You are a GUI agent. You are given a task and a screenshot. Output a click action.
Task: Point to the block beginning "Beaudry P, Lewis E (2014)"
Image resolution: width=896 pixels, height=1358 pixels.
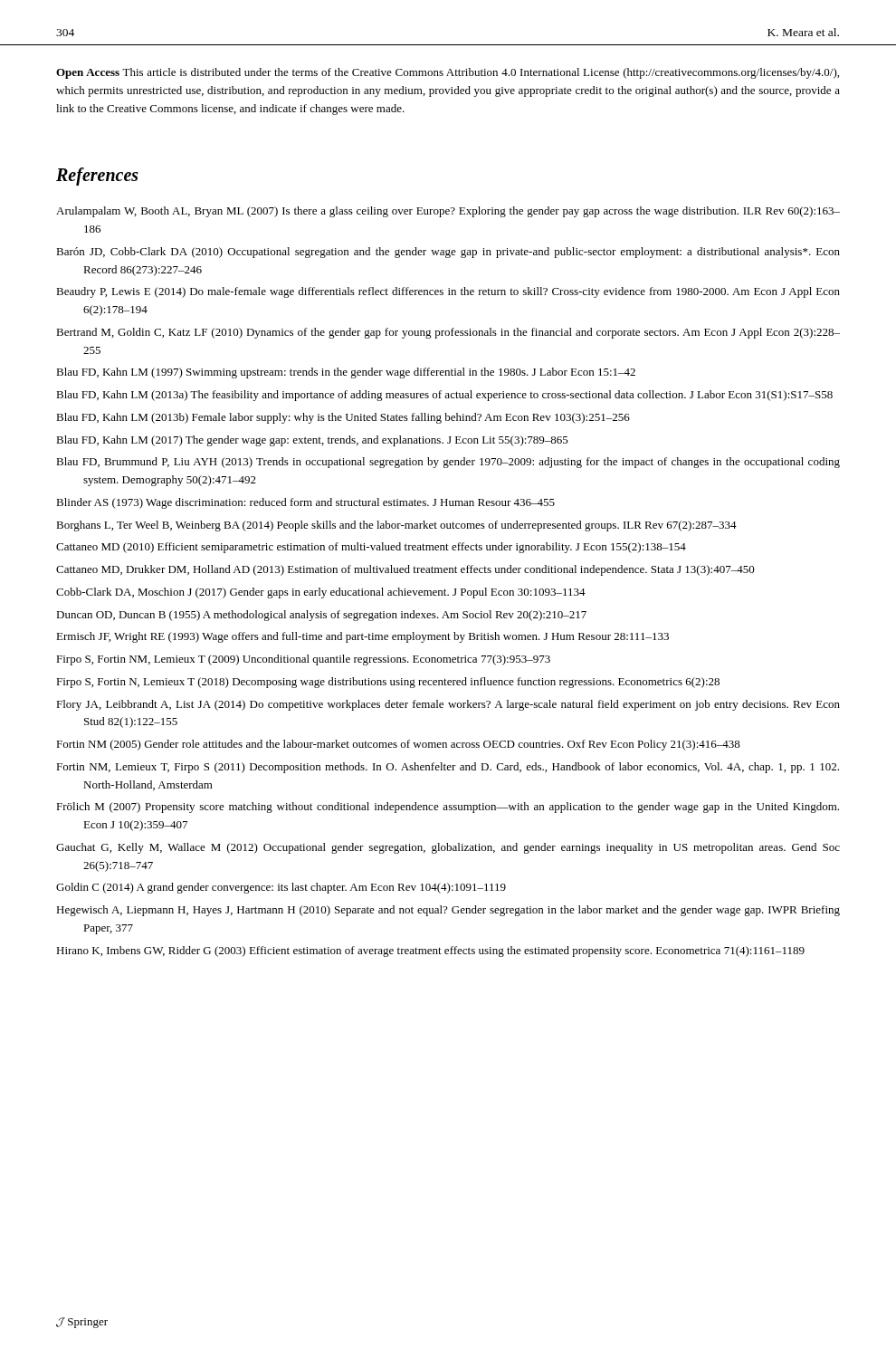tap(448, 300)
